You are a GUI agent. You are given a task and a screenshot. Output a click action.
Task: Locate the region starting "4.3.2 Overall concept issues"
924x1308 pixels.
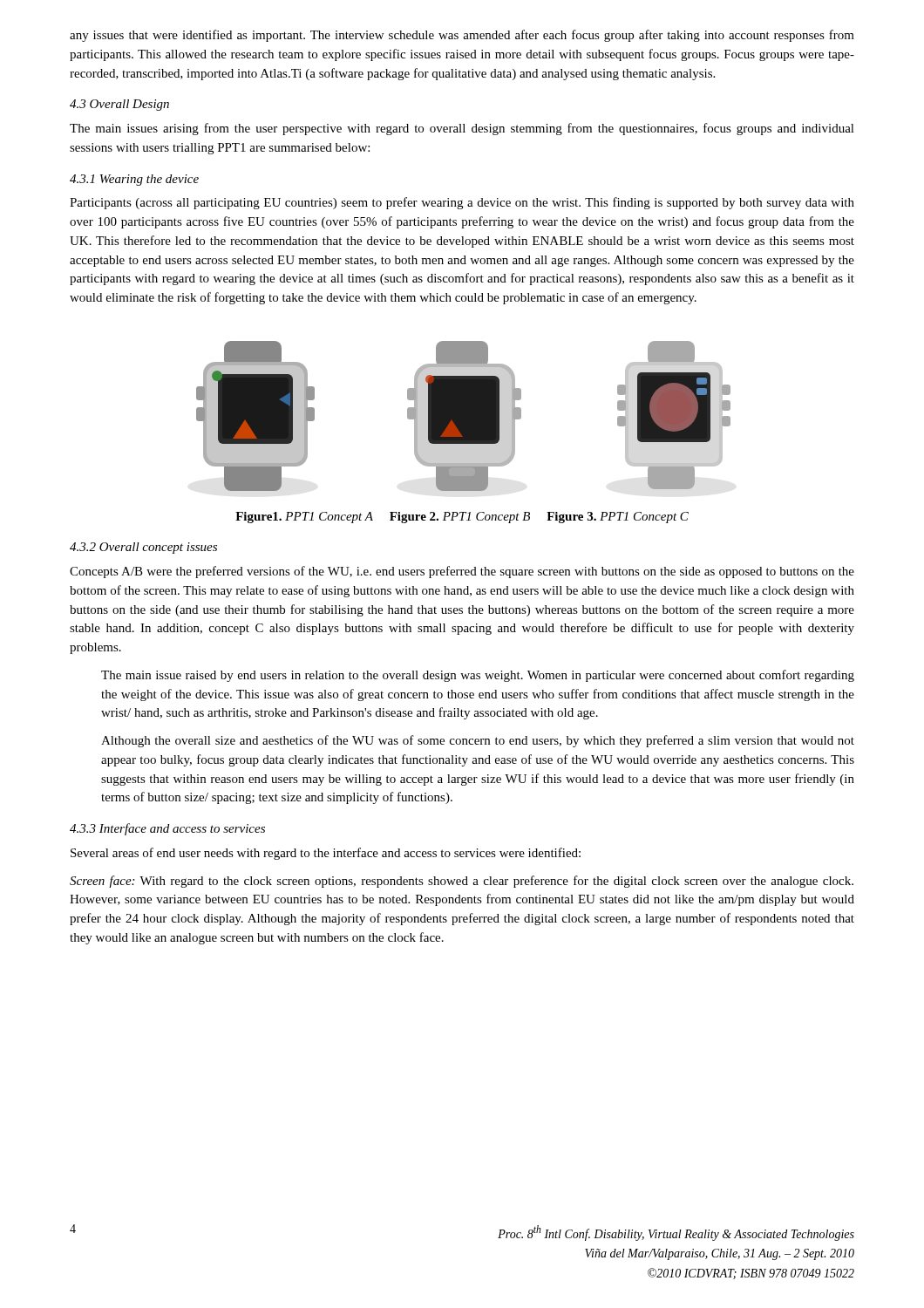tap(143, 548)
